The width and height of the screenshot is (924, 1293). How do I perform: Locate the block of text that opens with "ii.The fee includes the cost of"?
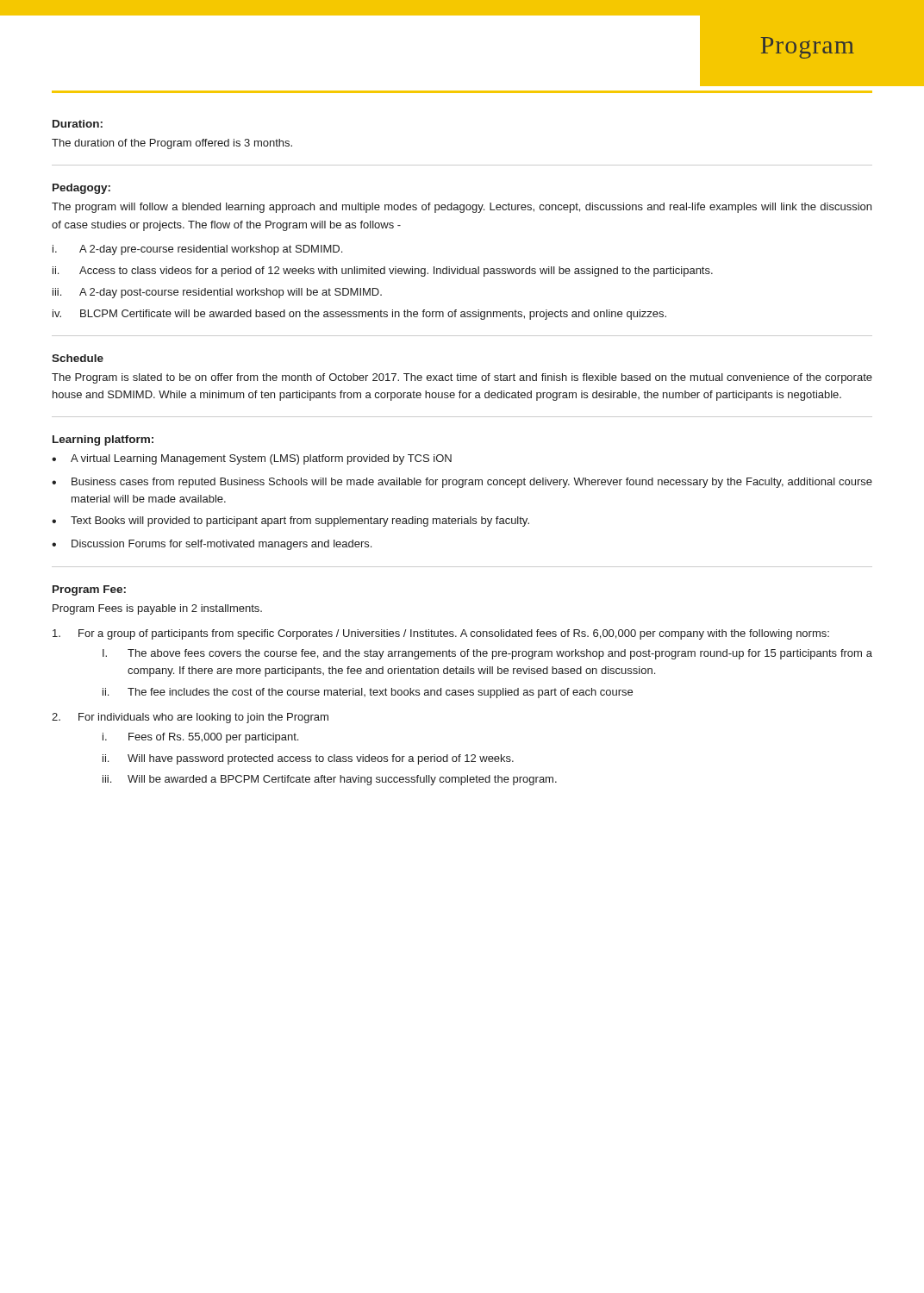point(368,693)
